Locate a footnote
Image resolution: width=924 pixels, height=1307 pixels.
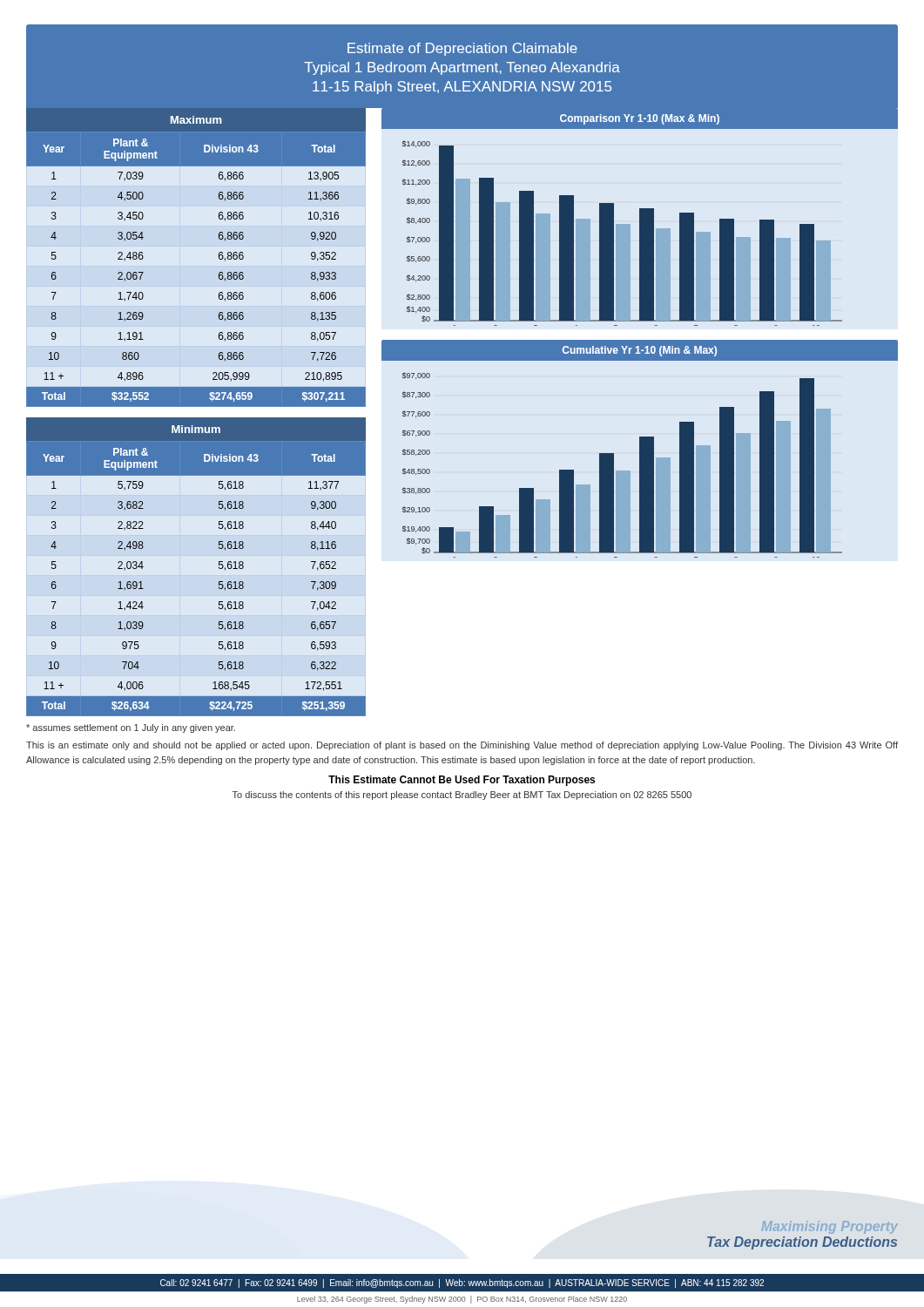[131, 728]
